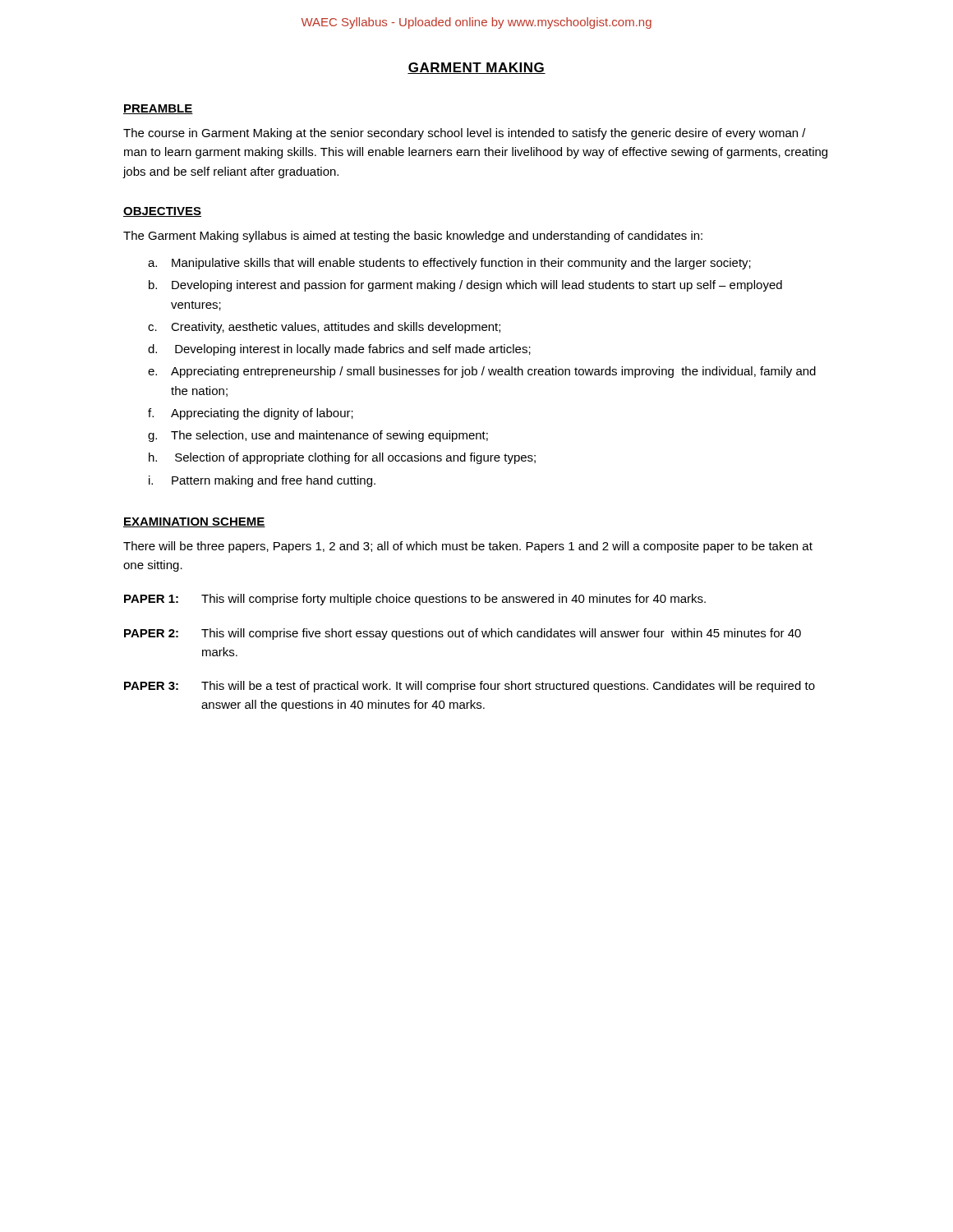This screenshot has width=953, height=1232.
Task: Find the text block starting "EXAMINATION SCHEME"
Action: tap(194, 521)
